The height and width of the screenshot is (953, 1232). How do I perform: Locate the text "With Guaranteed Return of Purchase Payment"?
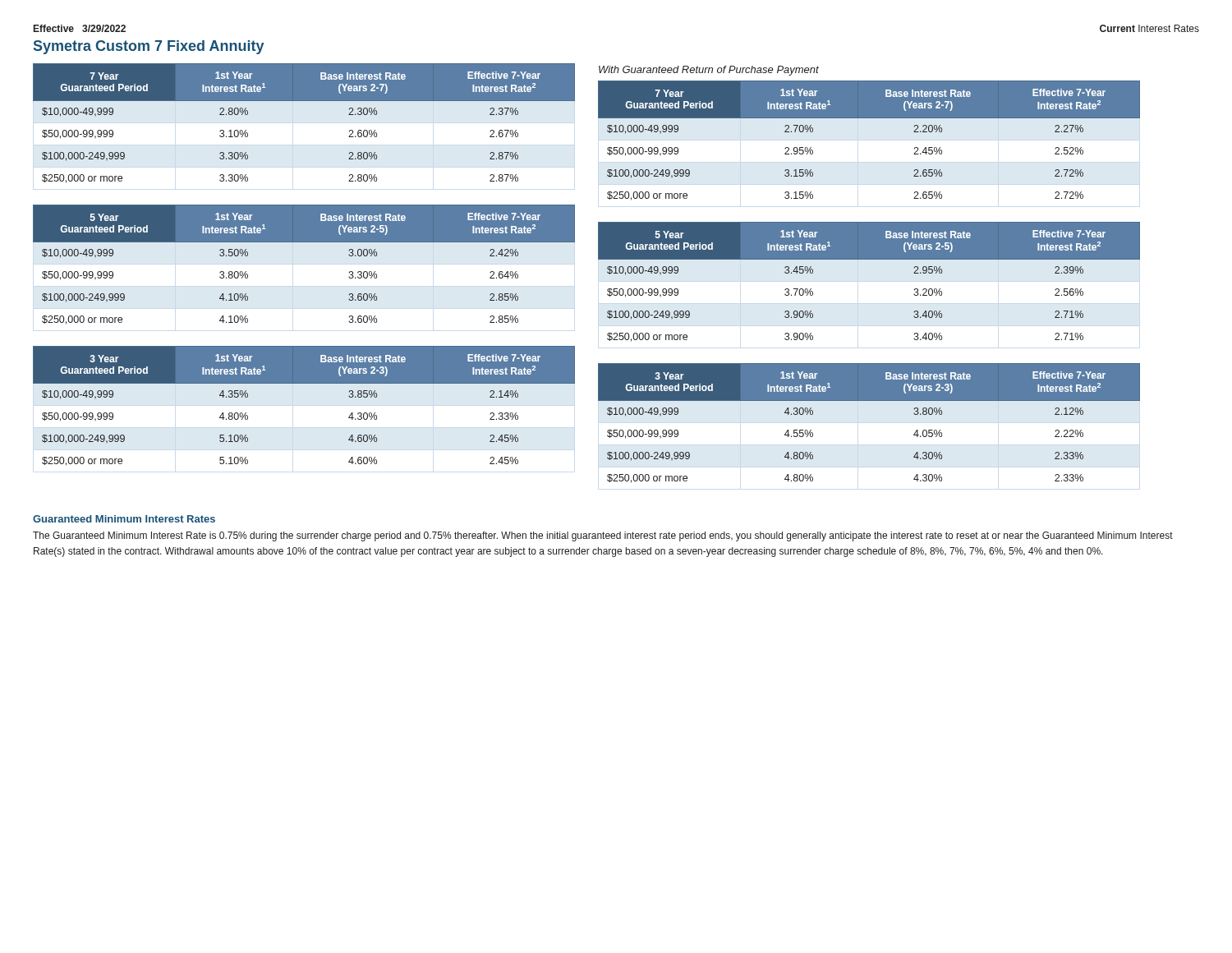click(708, 69)
